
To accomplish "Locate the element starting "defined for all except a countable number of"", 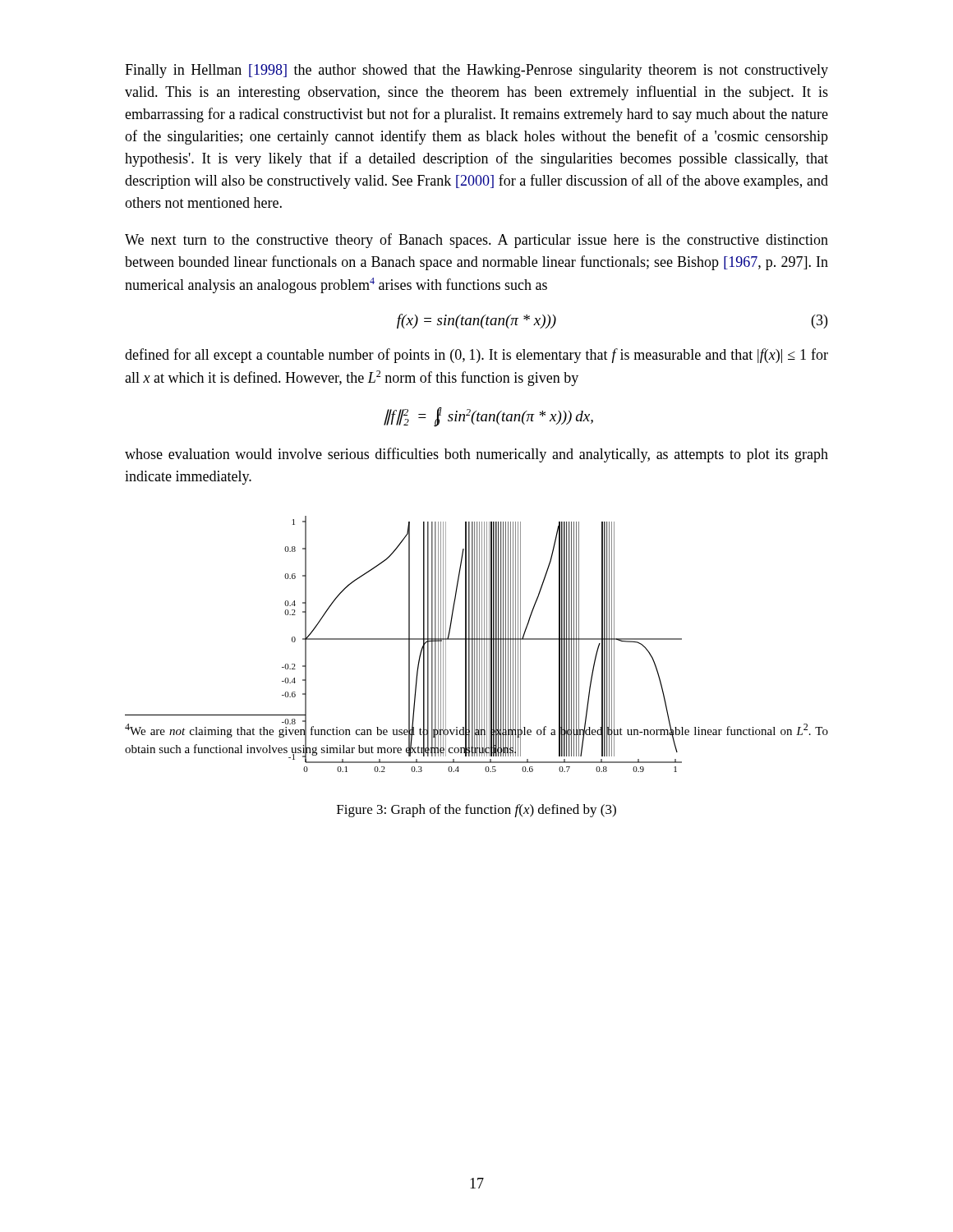I will pyautogui.click(x=476, y=367).
